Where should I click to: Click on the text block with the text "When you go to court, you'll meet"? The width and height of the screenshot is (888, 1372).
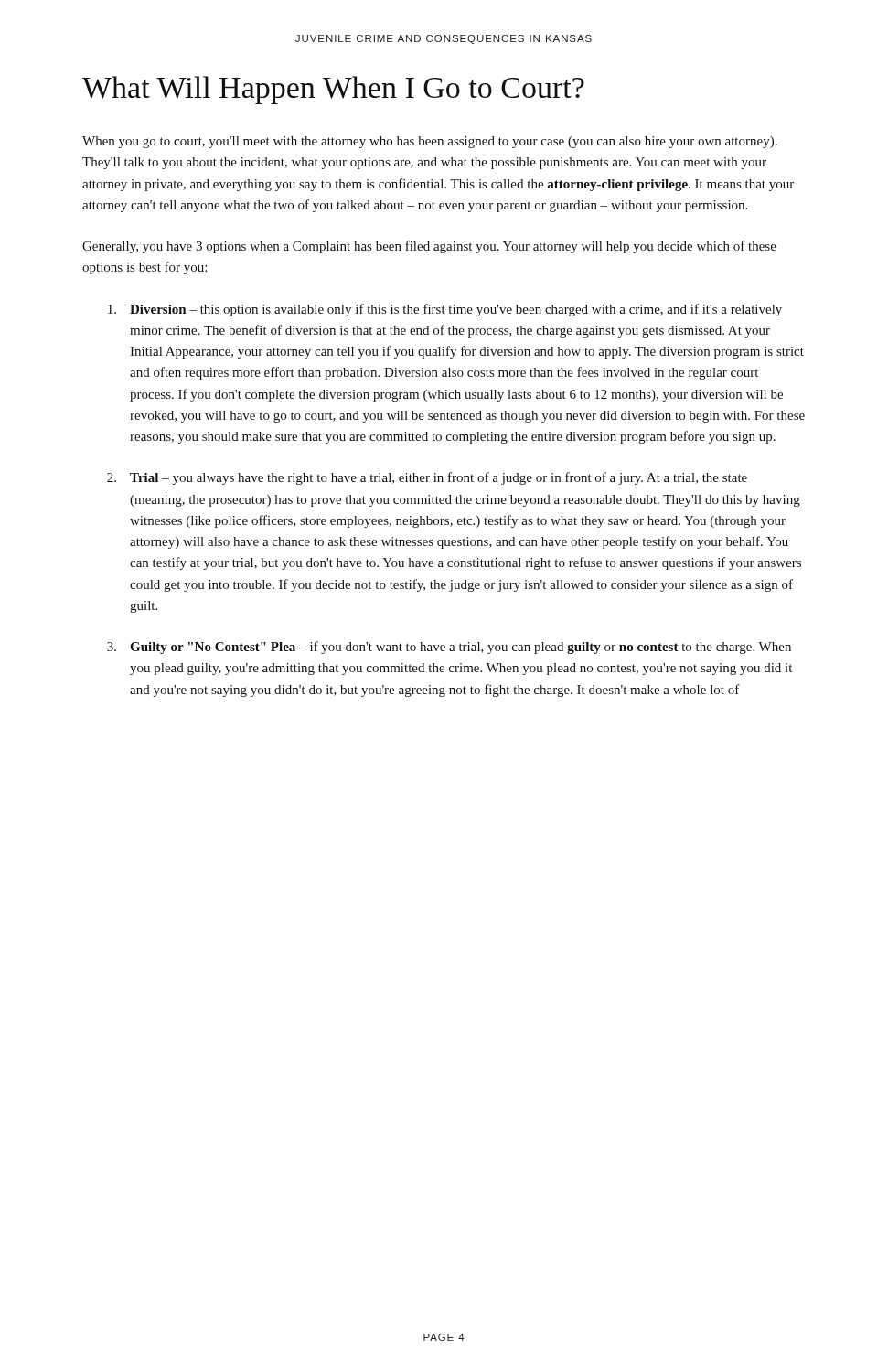438,173
